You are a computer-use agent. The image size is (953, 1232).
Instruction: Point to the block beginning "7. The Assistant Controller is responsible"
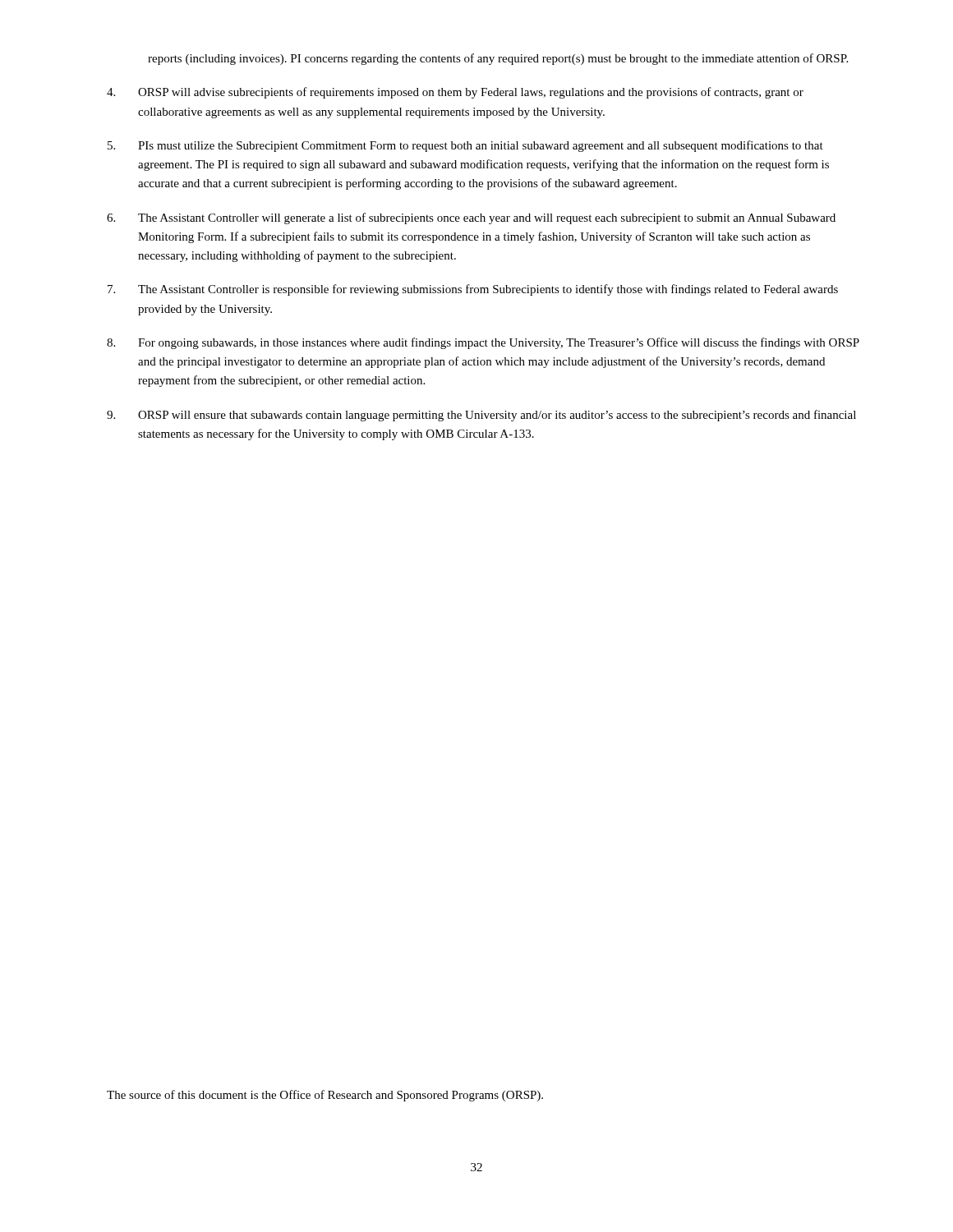(x=485, y=299)
